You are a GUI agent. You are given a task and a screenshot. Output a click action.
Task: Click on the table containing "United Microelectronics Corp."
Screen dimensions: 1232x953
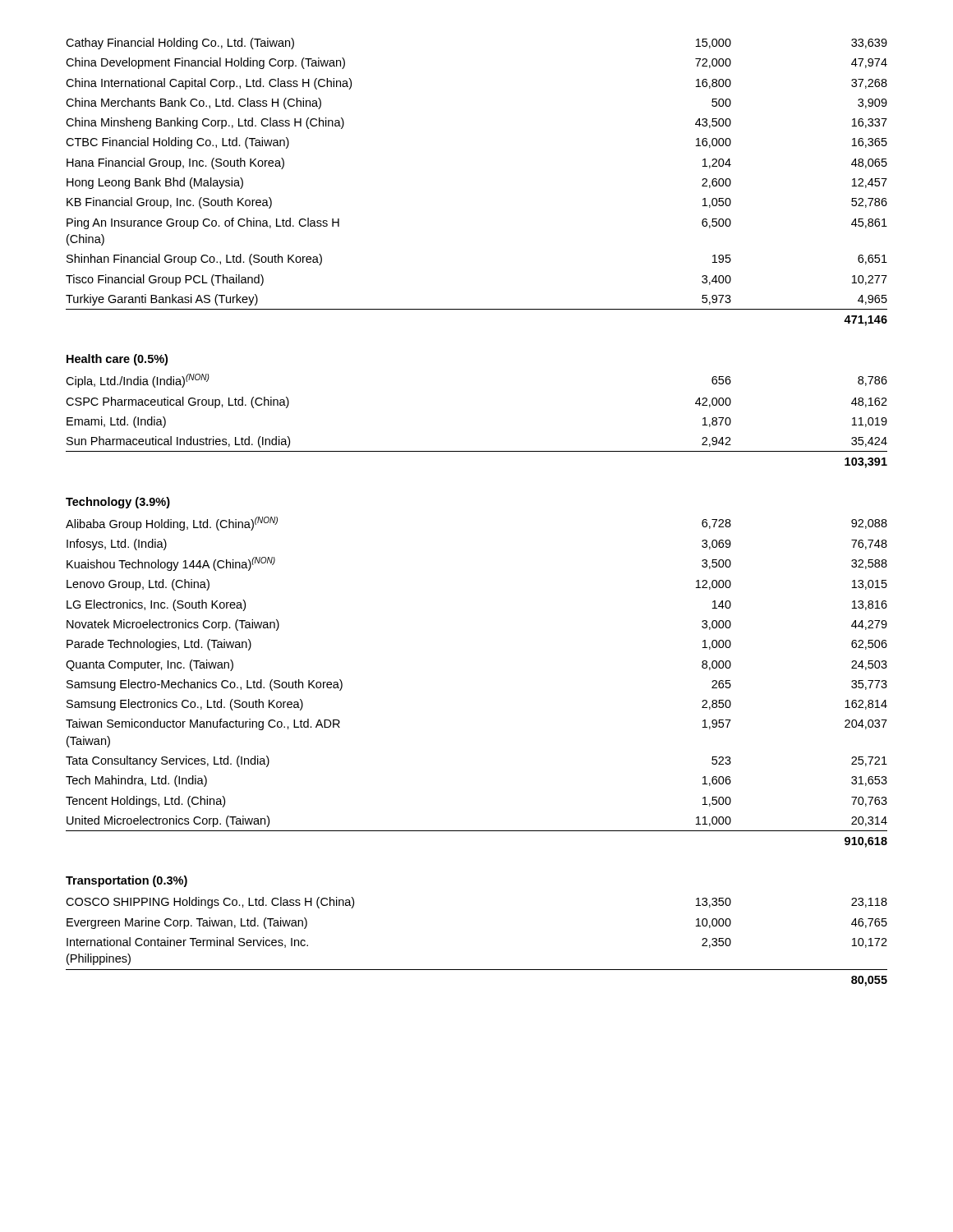476,682
